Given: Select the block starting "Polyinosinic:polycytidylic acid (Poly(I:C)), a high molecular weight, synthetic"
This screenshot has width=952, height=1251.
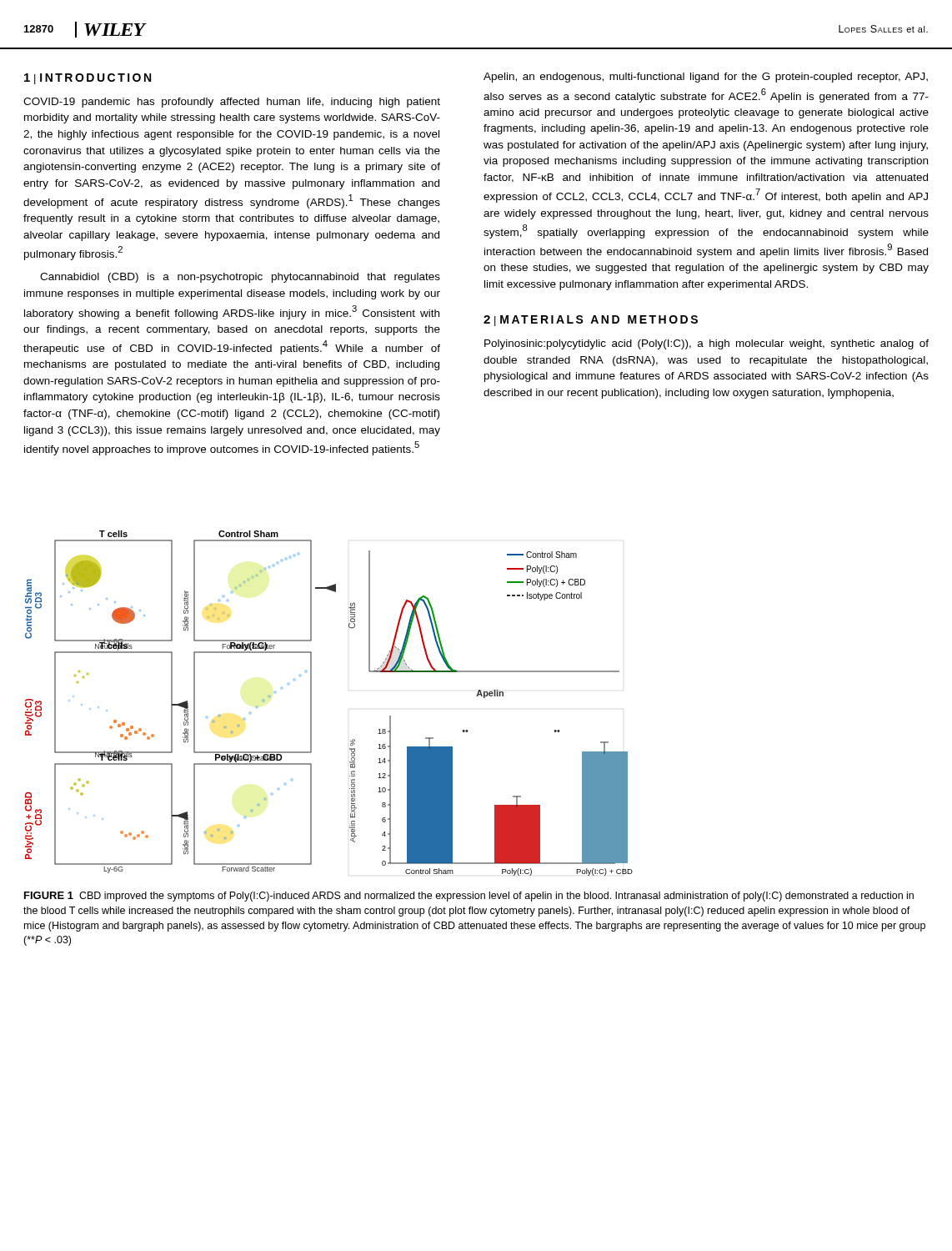Looking at the screenshot, I should 706,368.
